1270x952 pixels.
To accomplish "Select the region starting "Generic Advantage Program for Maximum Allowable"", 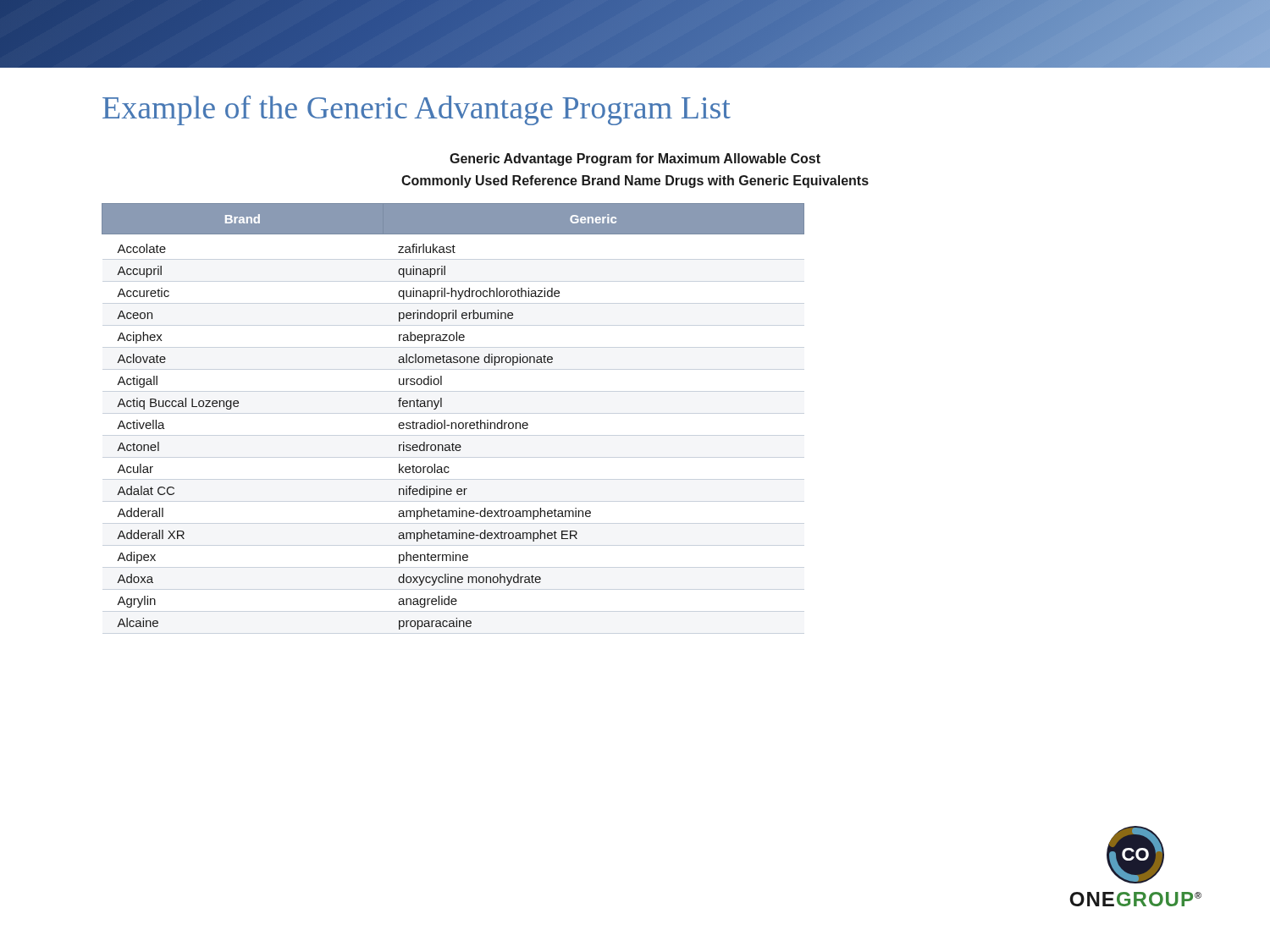I will (x=635, y=170).
